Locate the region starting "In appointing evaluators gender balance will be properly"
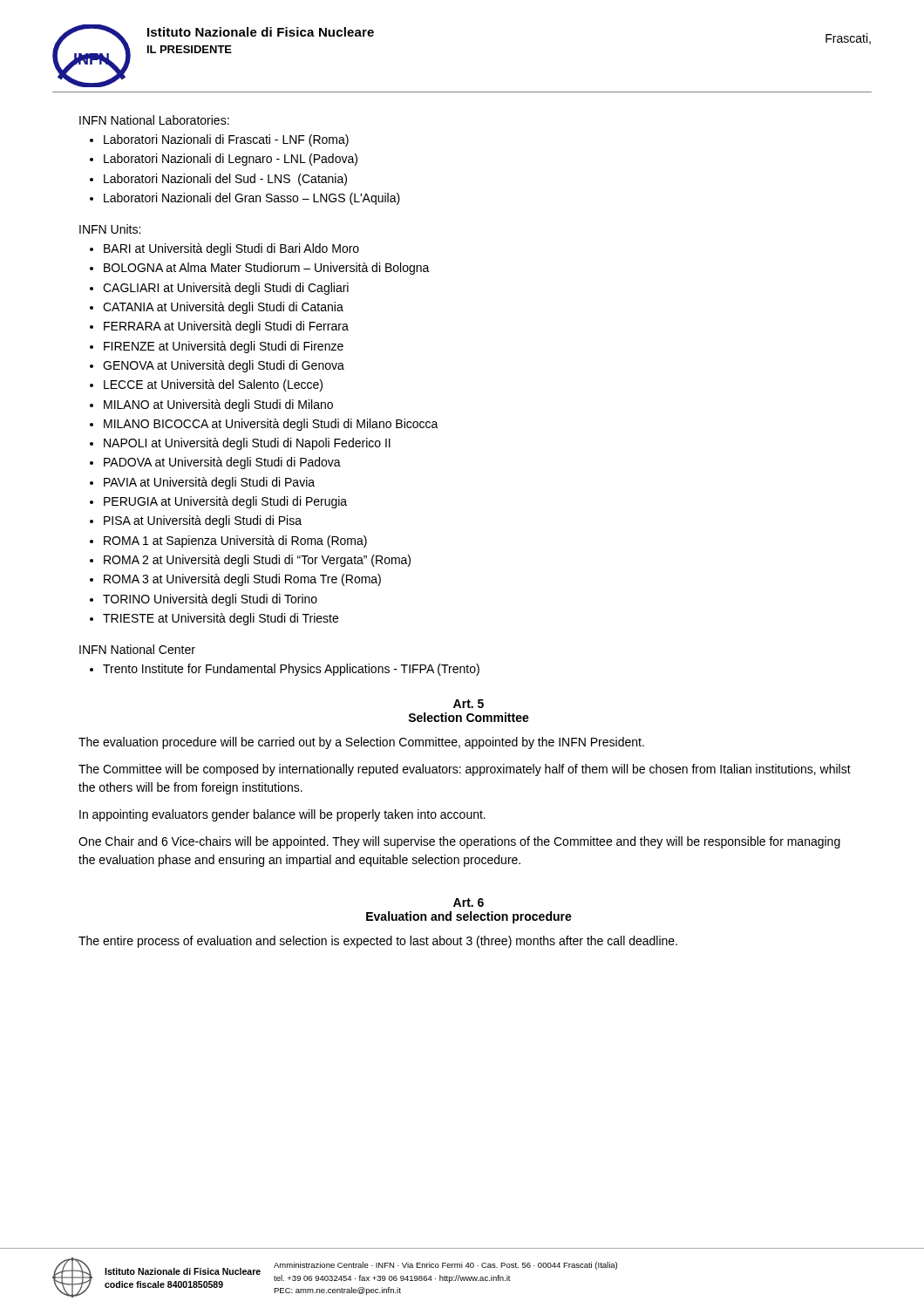 coord(282,815)
